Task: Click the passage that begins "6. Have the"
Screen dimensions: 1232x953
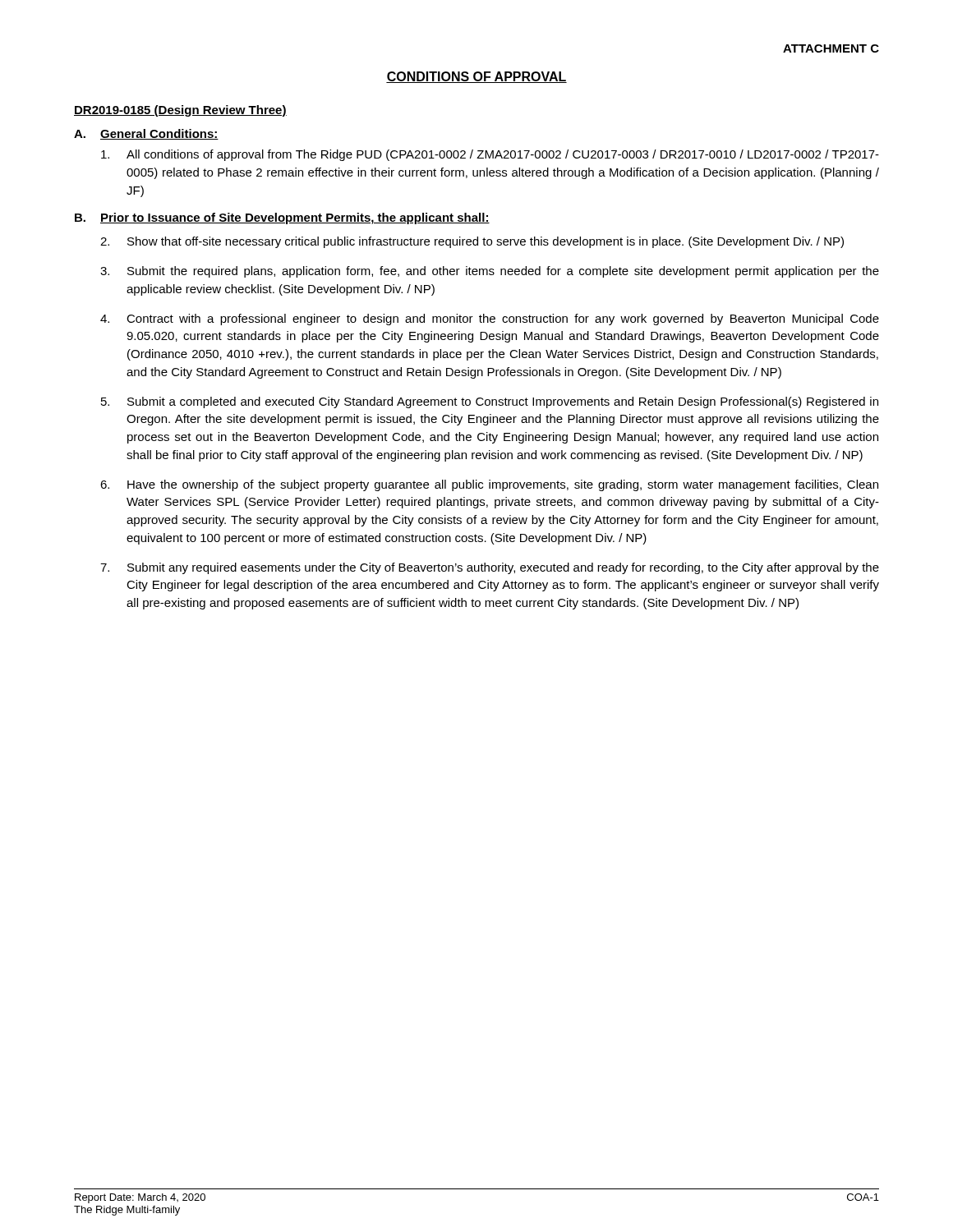Action: coord(490,511)
